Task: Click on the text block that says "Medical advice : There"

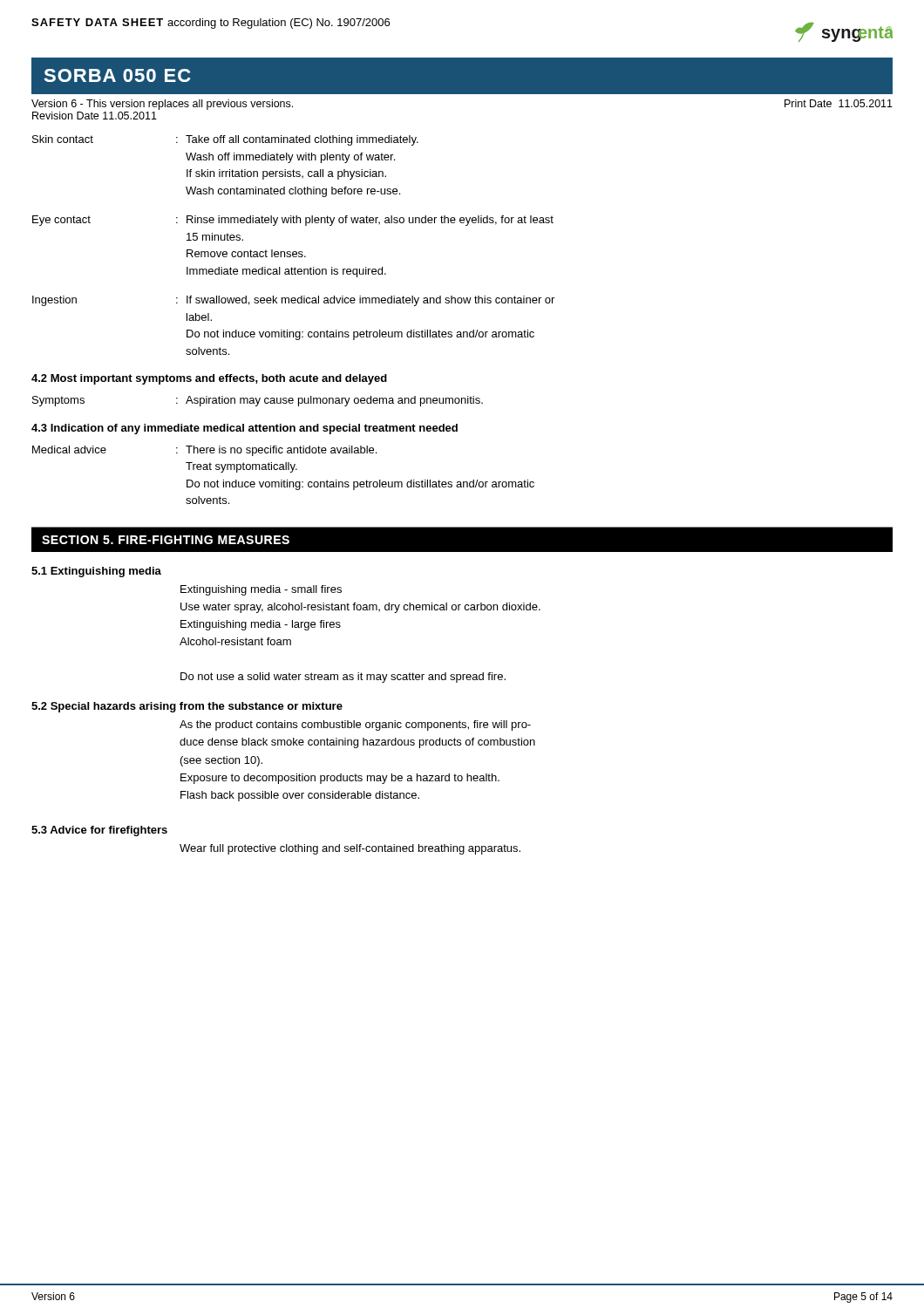Action: 462,475
